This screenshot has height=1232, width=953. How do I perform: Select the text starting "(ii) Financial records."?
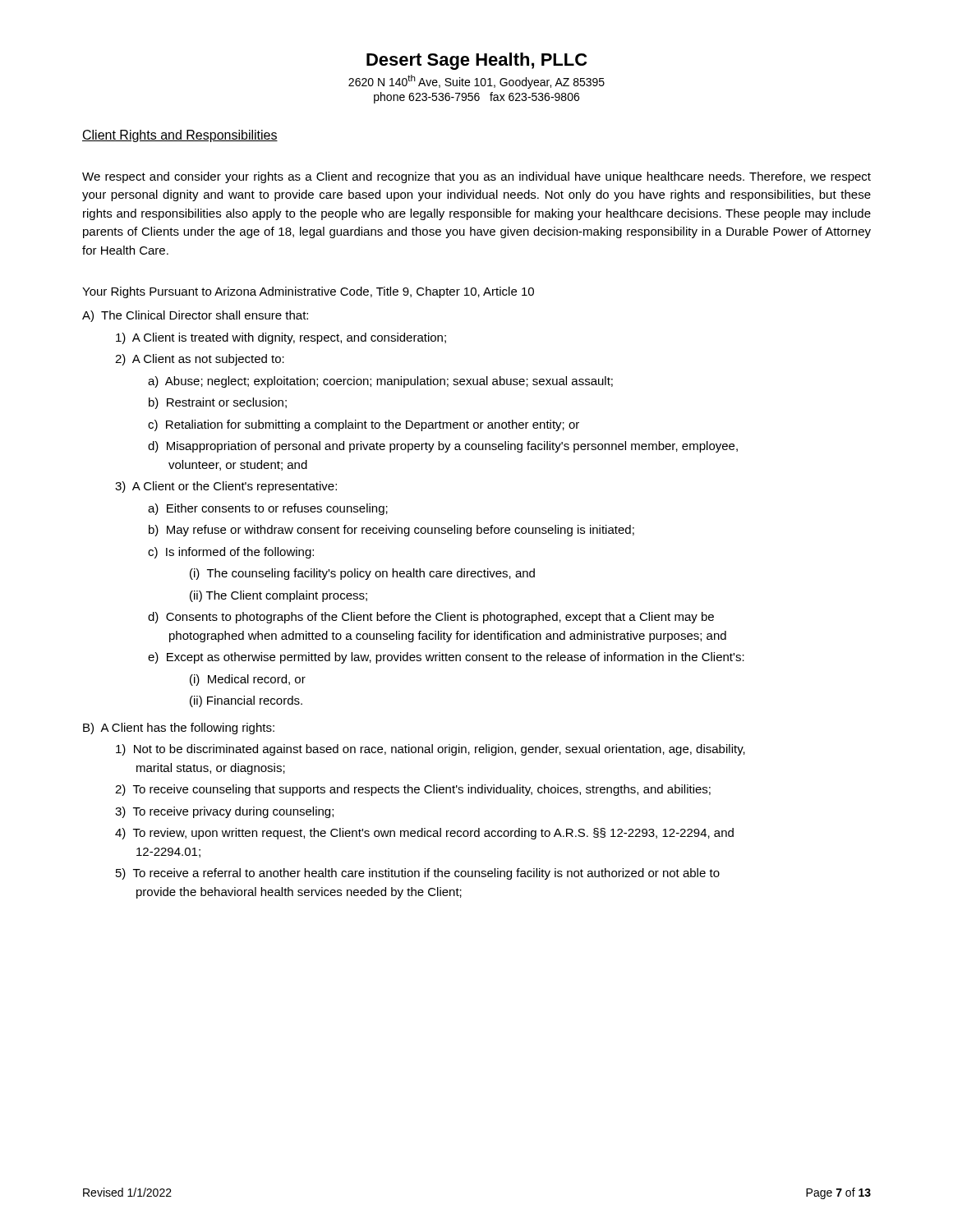click(x=246, y=700)
